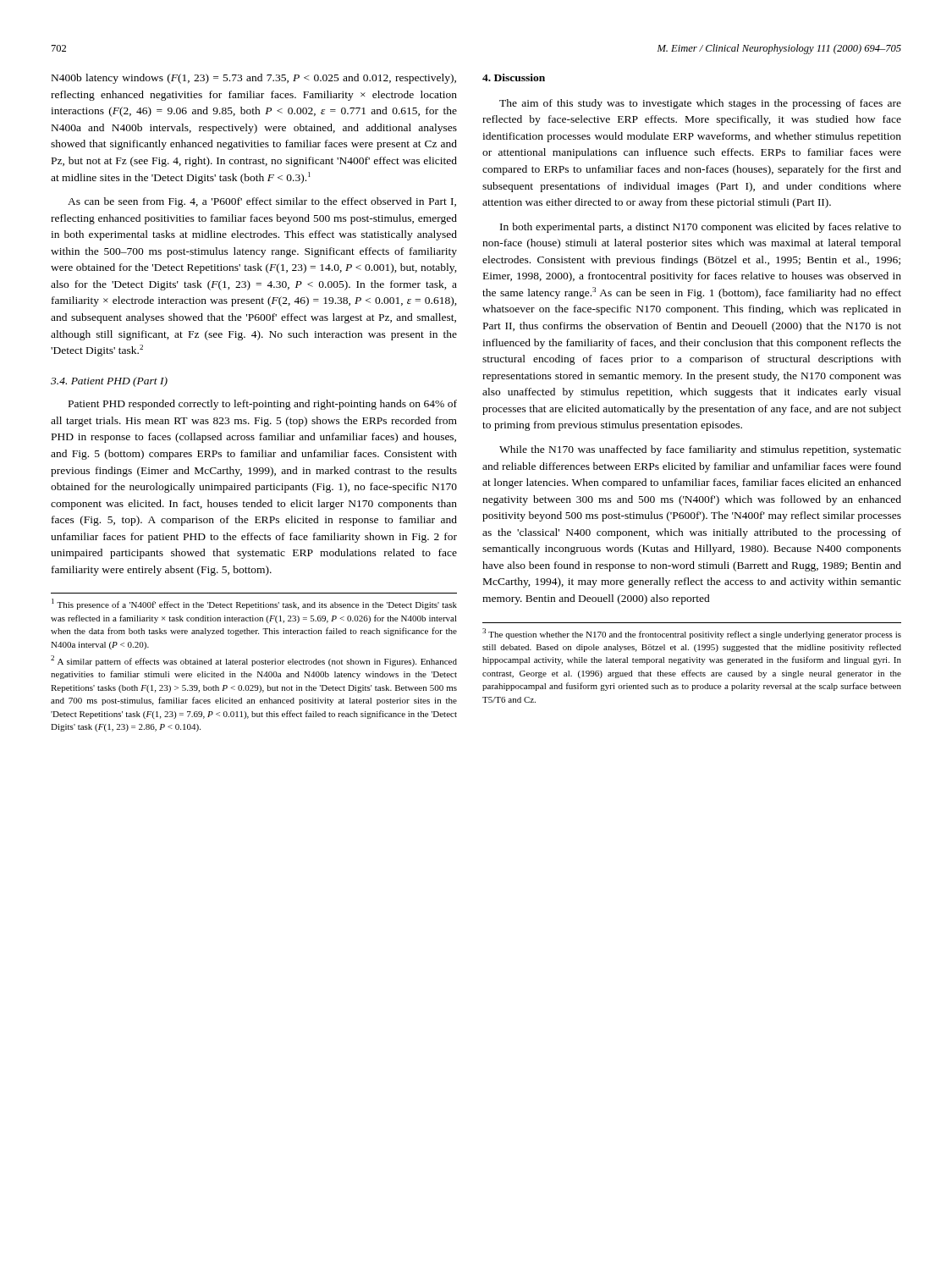Select the text block with the text "N400b latency windows"
This screenshot has height=1270, width=952.
pos(254,214)
